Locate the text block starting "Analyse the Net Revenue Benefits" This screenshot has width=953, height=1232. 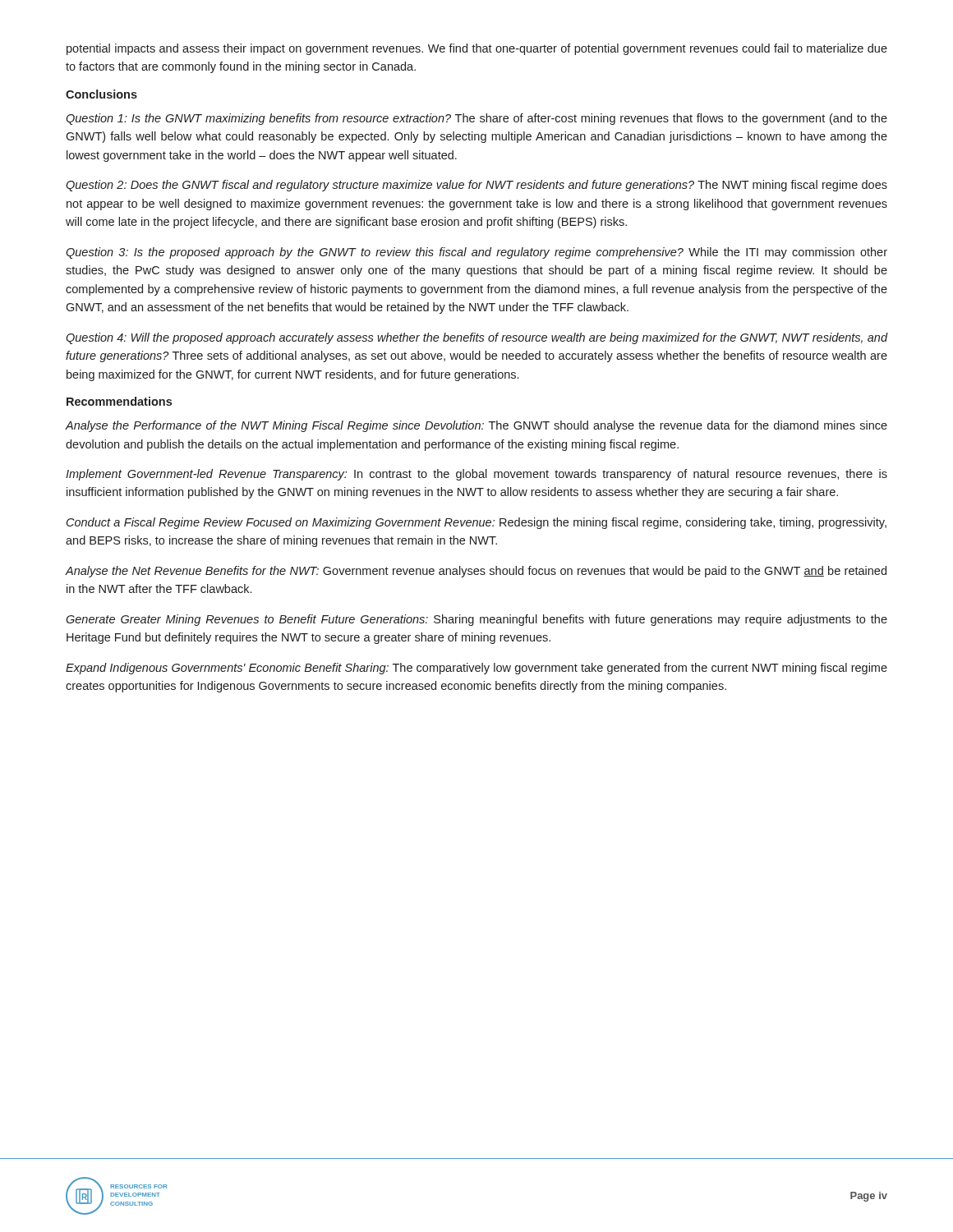[x=476, y=580]
